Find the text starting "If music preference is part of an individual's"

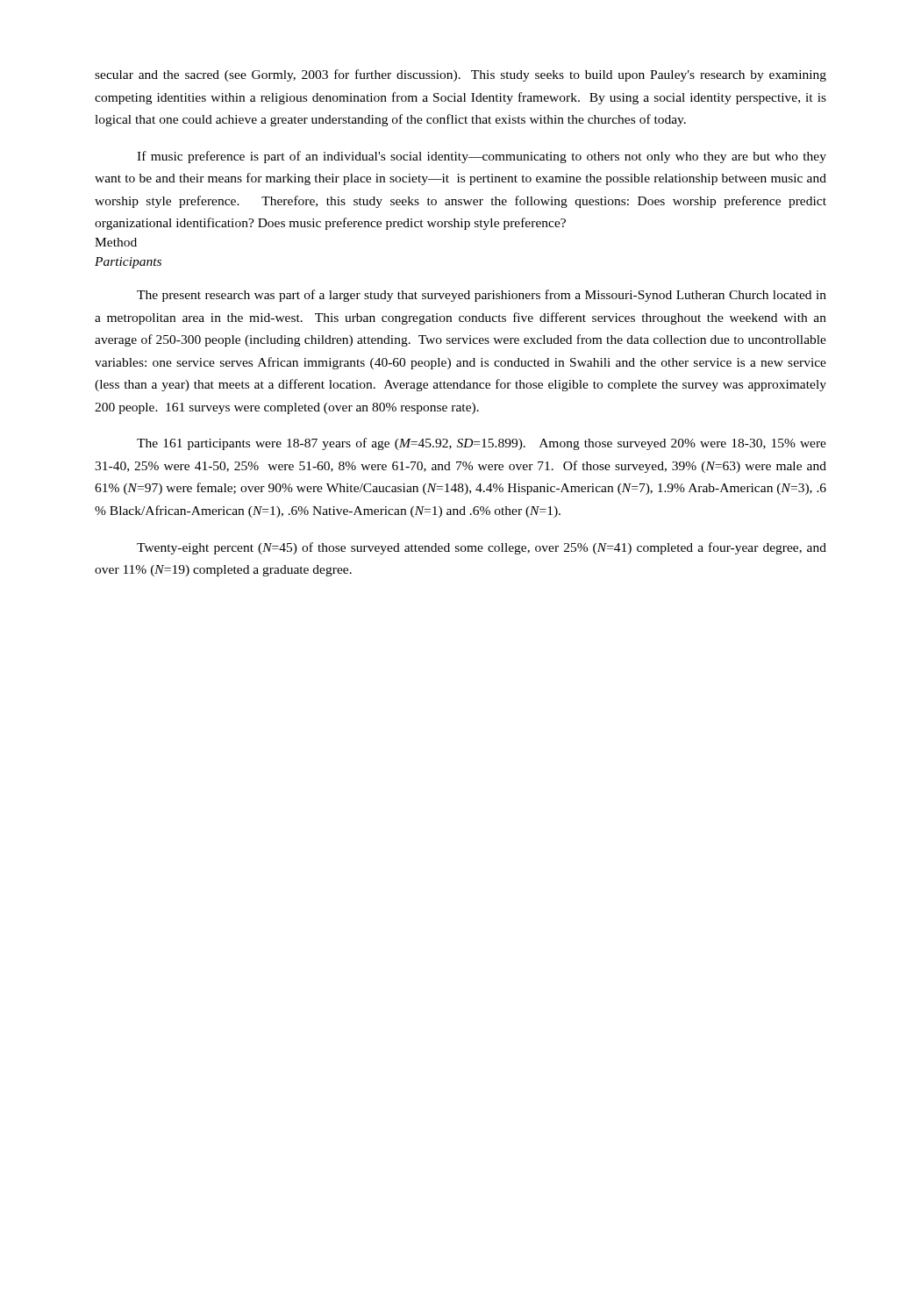(x=460, y=189)
